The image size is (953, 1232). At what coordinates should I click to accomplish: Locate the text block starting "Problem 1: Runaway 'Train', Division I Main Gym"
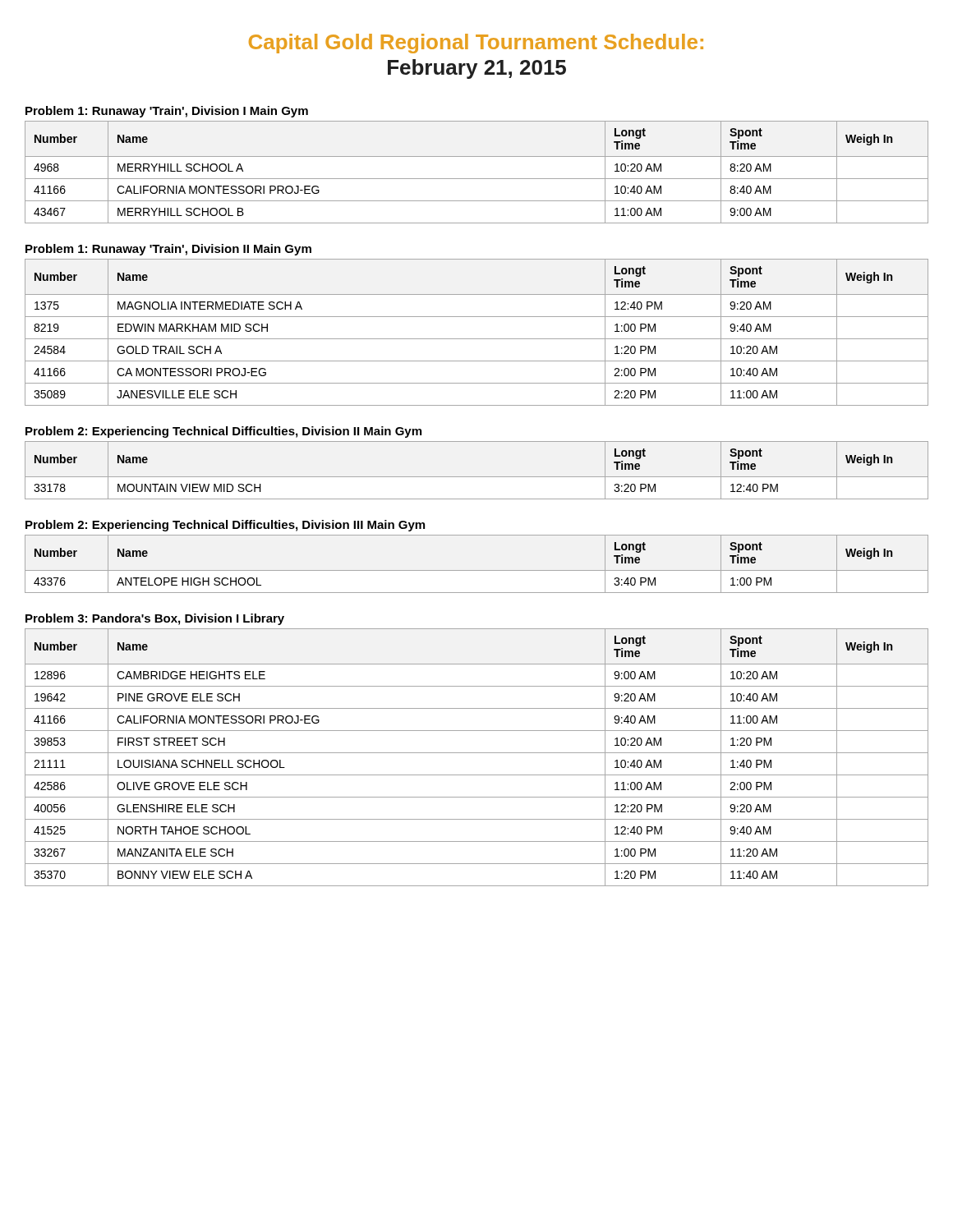click(x=167, y=110)
